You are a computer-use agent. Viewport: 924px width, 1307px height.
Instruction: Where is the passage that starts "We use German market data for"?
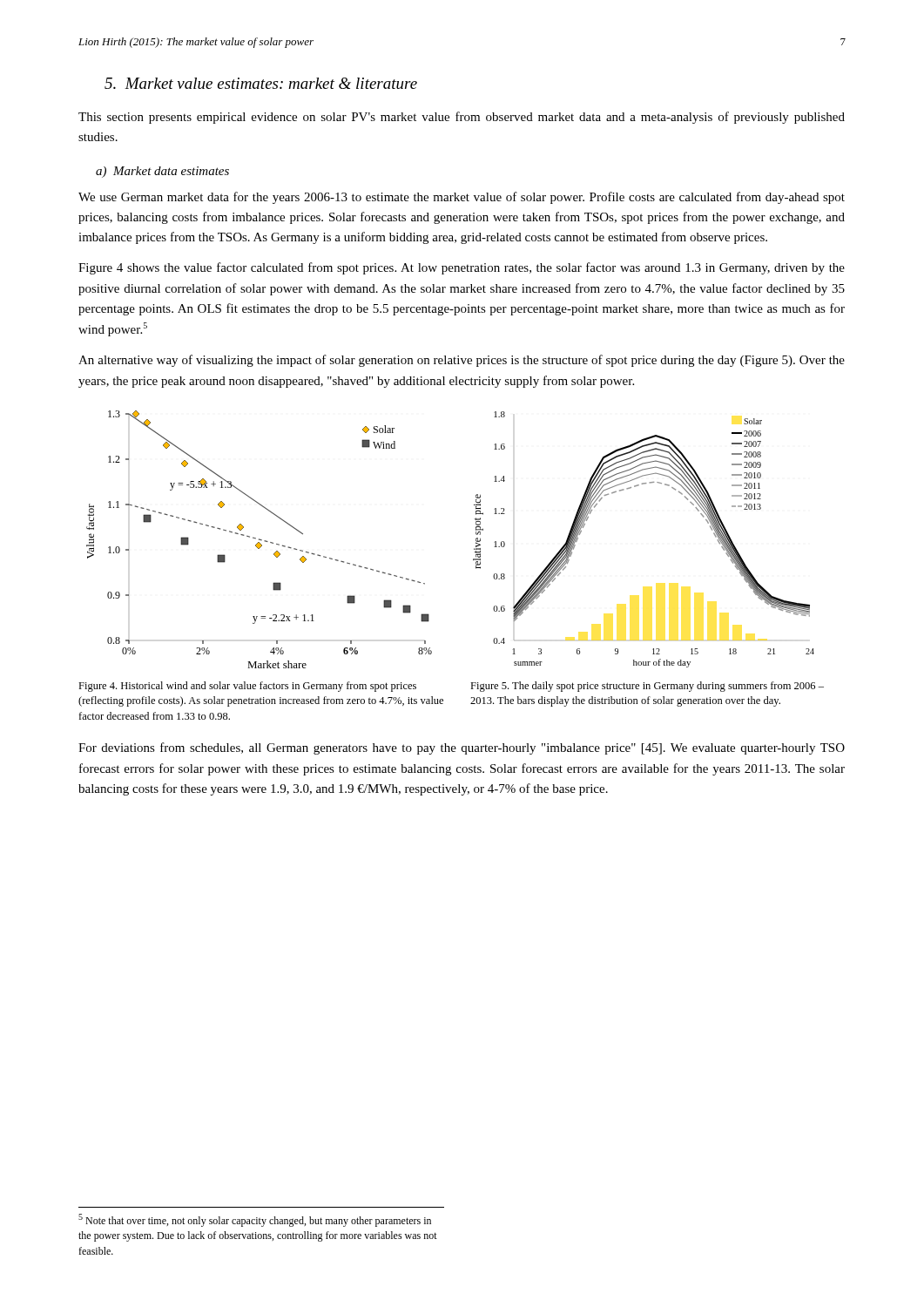point(462,217)
